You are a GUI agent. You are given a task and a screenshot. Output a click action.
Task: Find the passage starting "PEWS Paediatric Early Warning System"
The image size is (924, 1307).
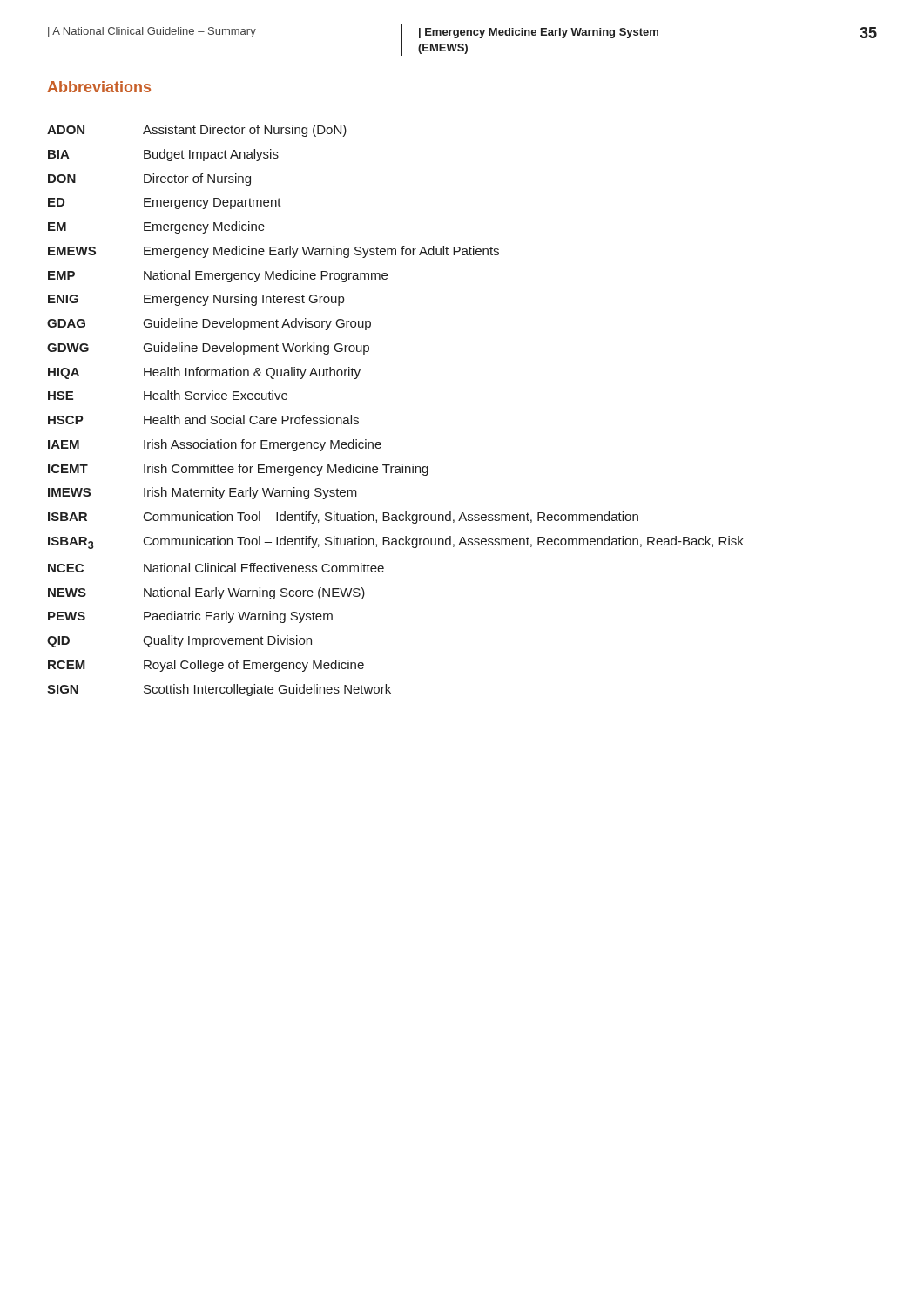pos(190,617)
